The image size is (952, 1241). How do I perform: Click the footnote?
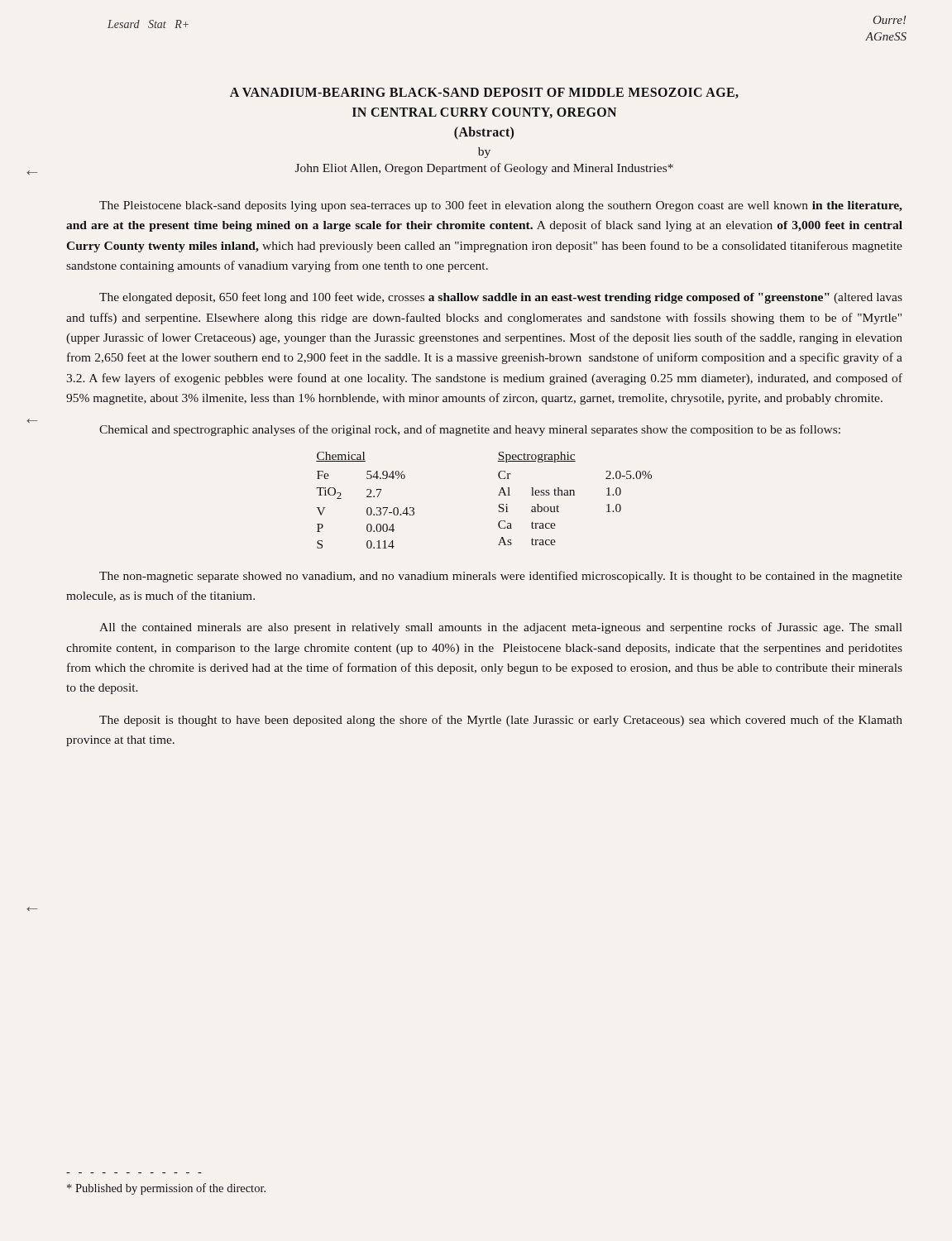point(484,1180)
